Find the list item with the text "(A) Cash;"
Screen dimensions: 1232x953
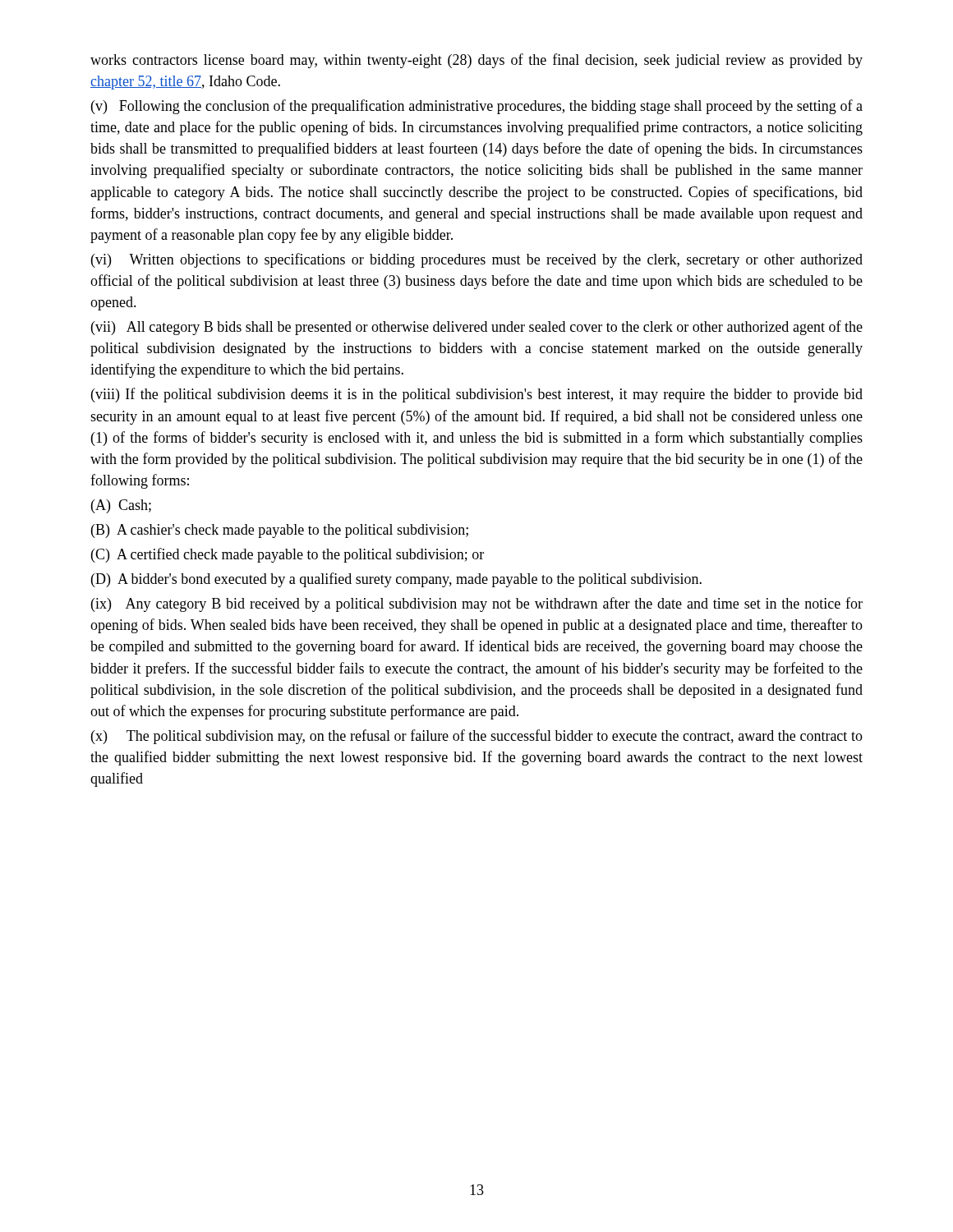point(121,506)
